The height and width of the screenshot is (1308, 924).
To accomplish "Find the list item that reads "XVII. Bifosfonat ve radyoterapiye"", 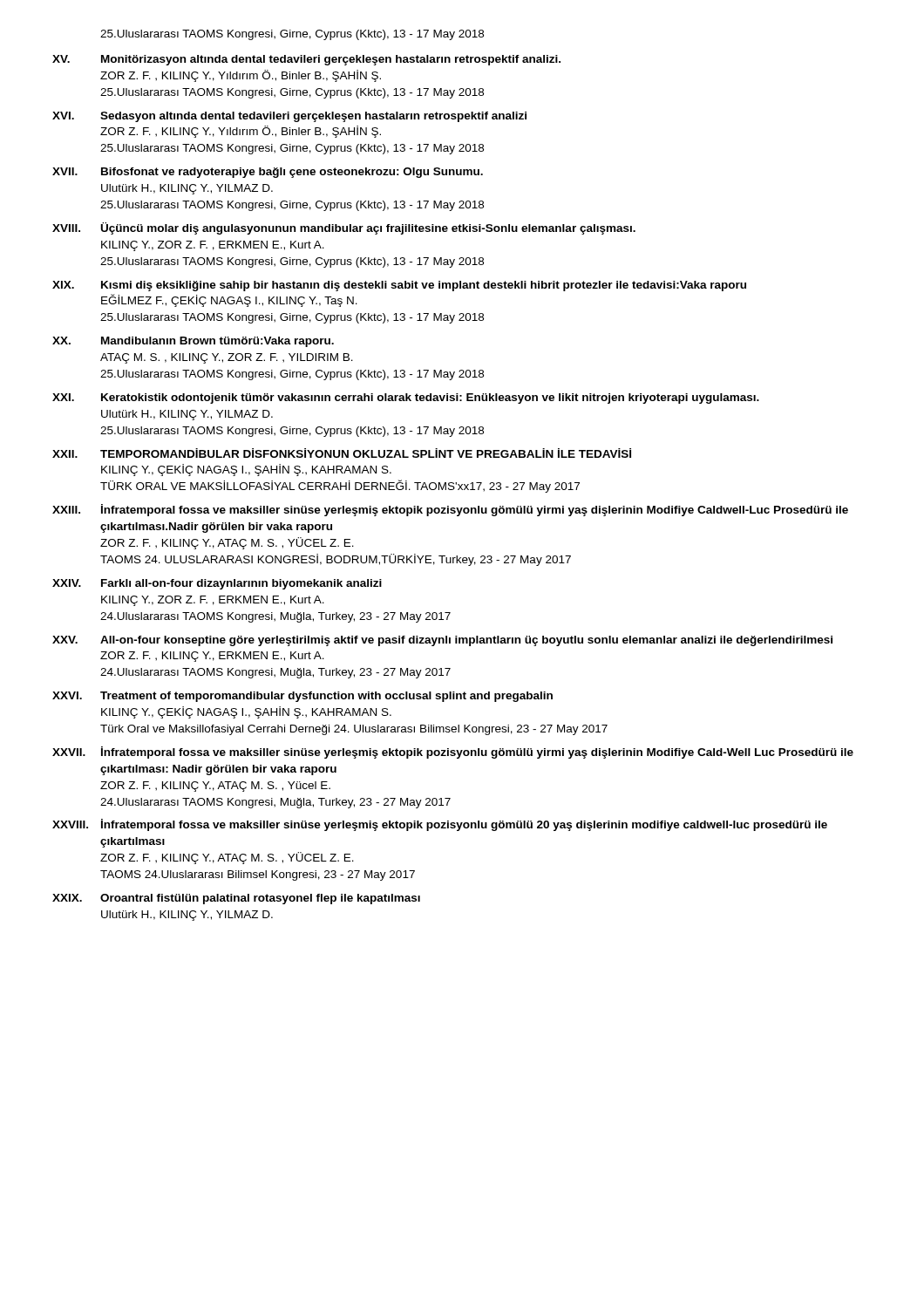I will click(462, 189).
